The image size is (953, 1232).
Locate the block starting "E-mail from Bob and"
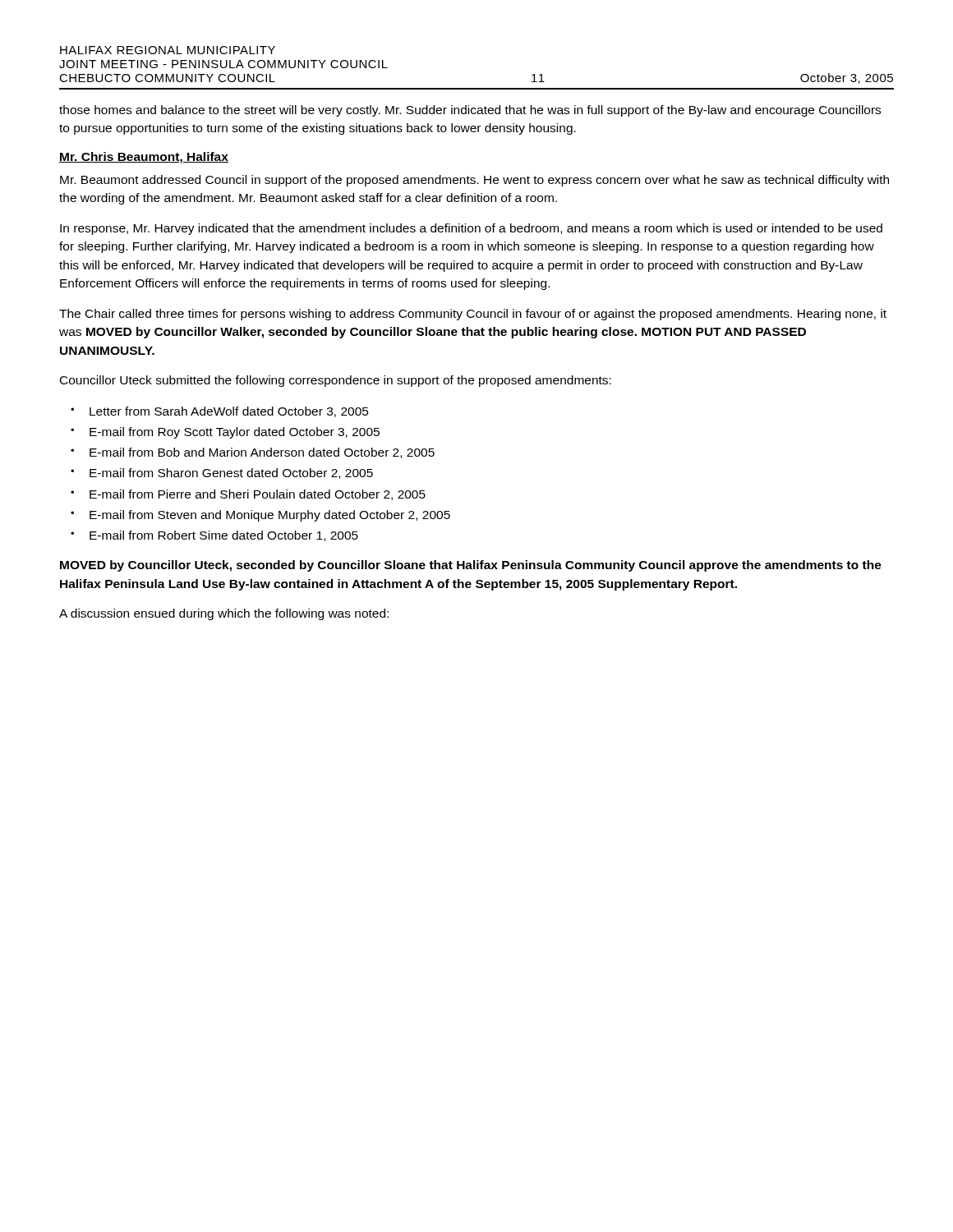262,452
